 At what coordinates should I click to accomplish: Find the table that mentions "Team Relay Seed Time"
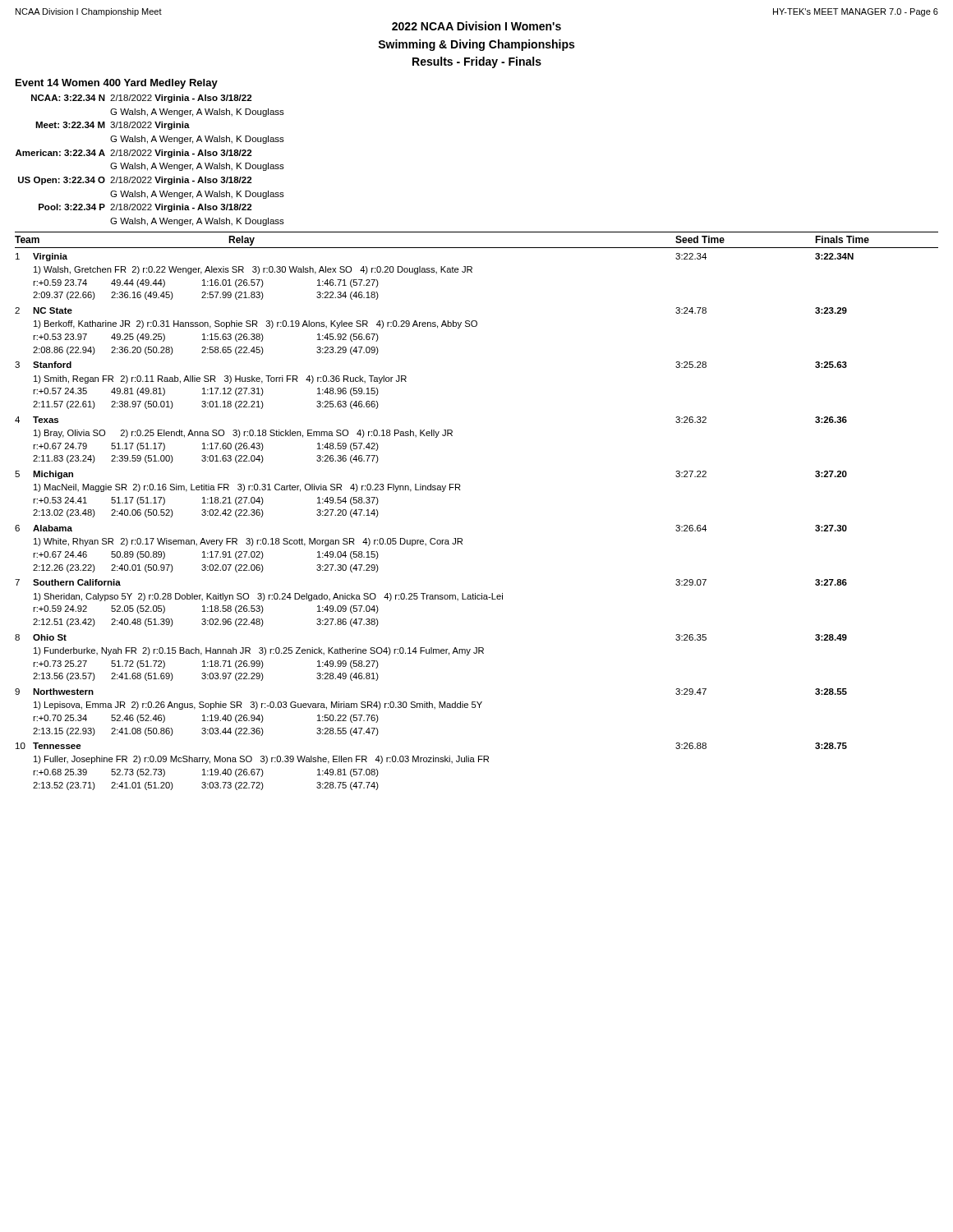(476, 512)
